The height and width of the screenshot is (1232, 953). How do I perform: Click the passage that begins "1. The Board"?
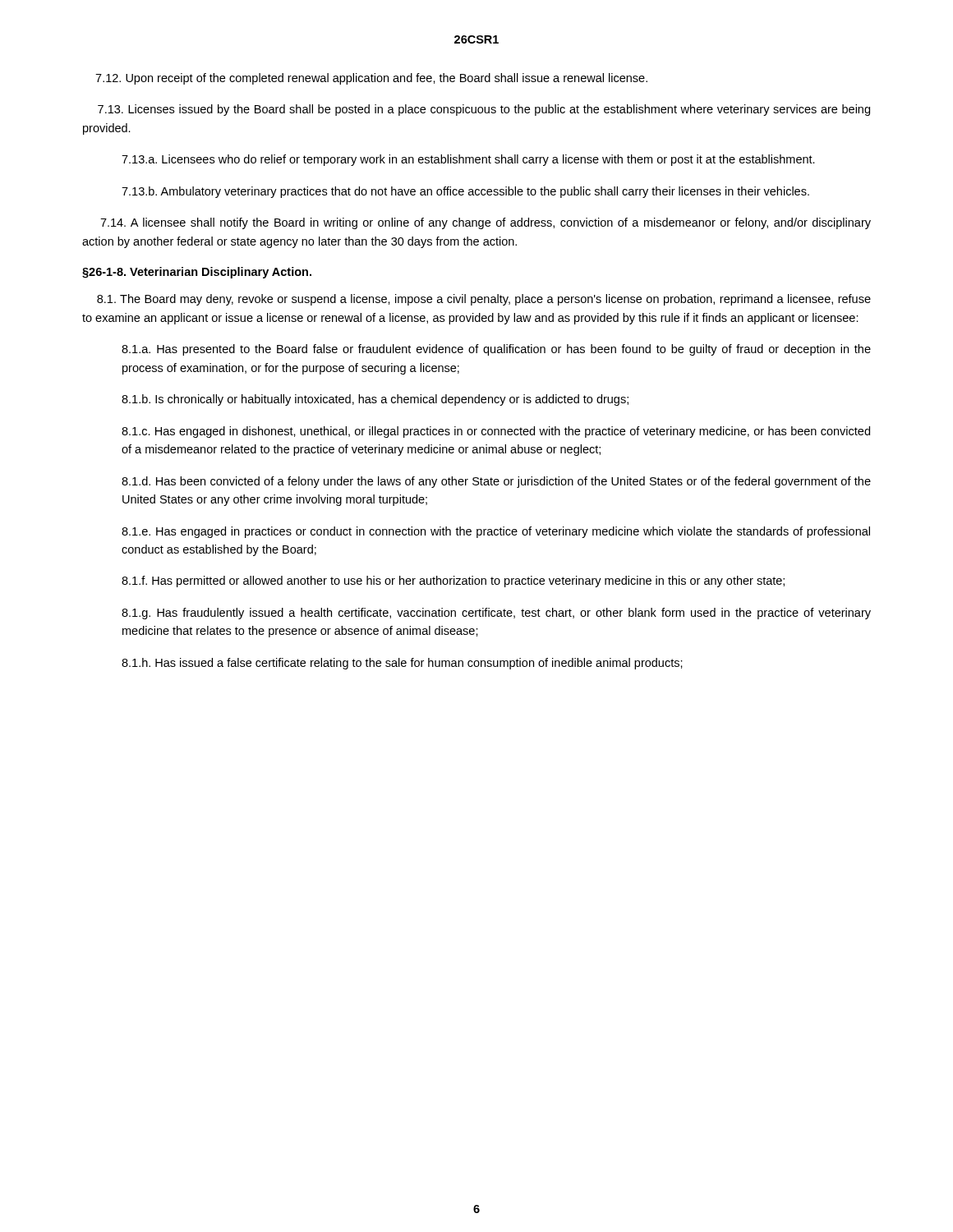point(476,308)
